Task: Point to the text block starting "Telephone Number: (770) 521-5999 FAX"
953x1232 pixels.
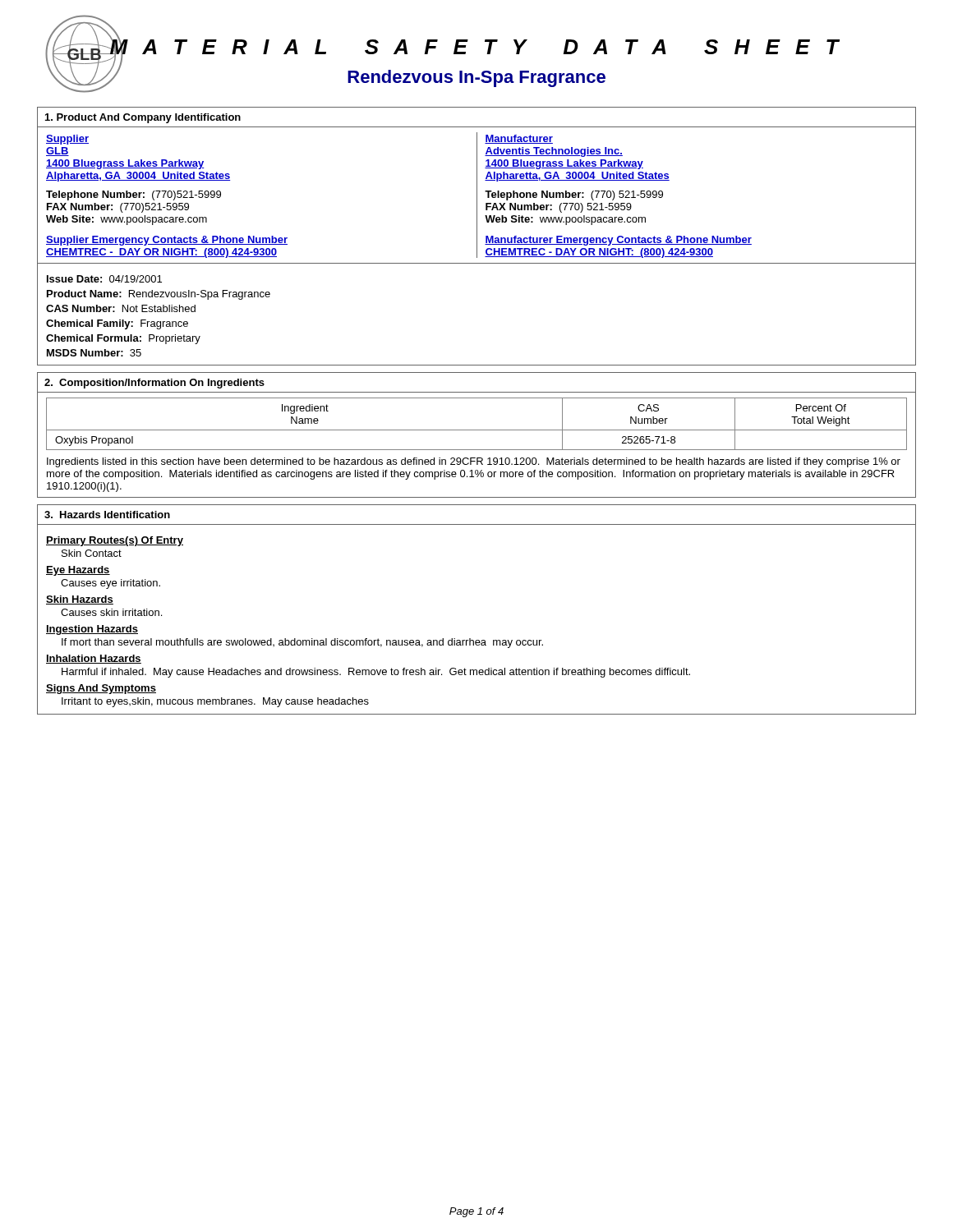Action: [x=574, y=207]
